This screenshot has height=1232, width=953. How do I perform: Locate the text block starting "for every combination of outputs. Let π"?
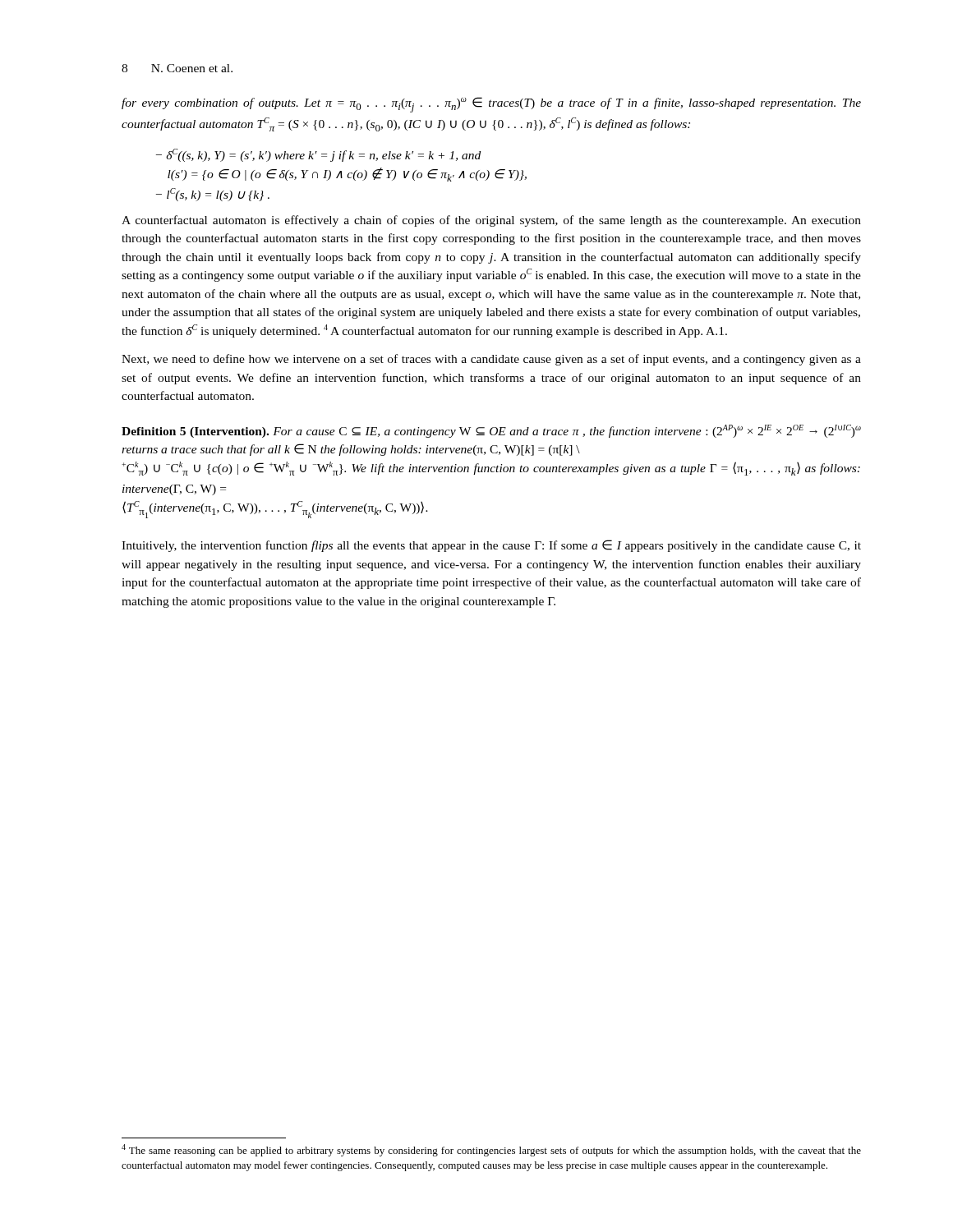pyautogui.click(x=491, y=115)
